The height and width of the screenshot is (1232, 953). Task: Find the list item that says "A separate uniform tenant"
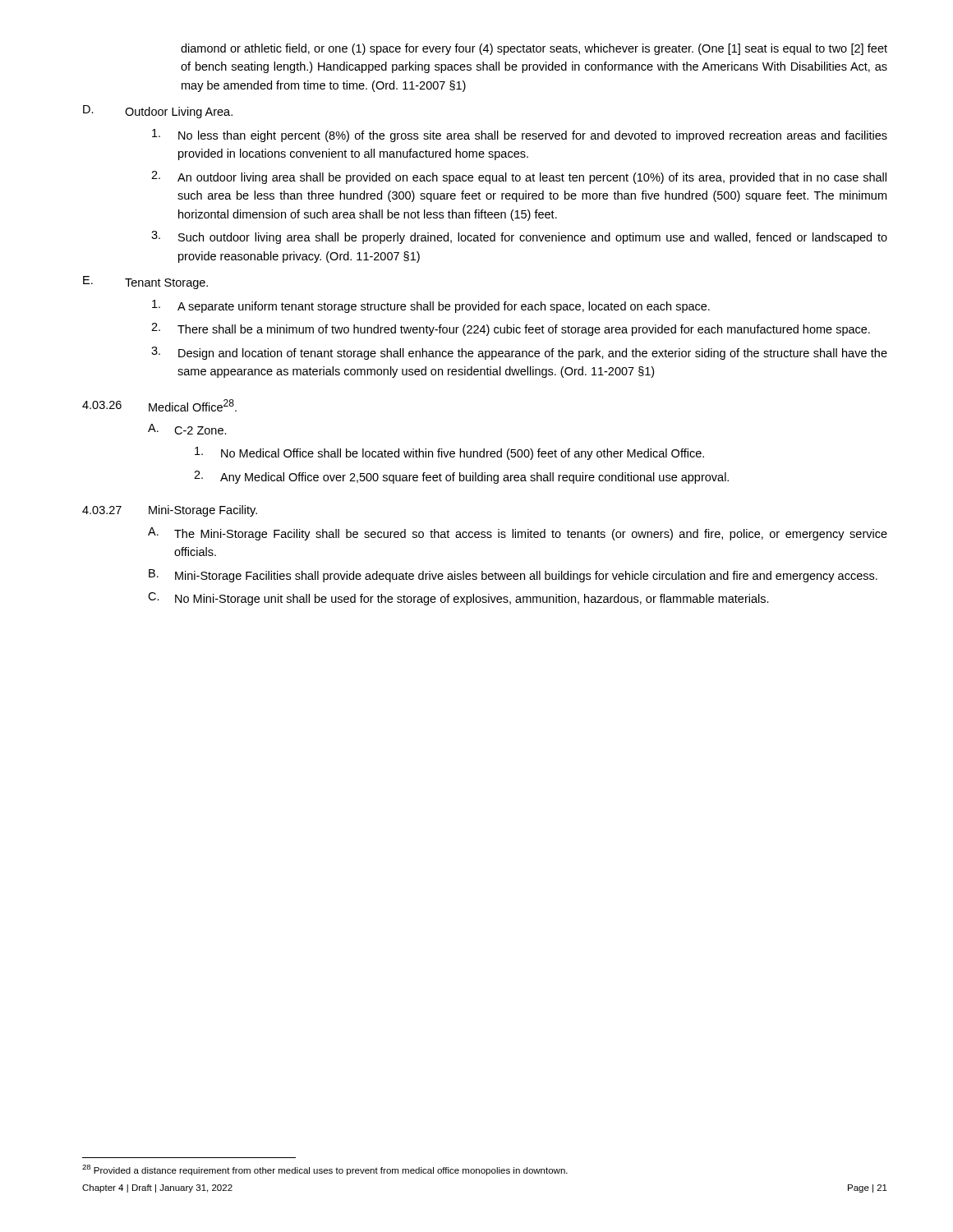click(x=519, y=306)
